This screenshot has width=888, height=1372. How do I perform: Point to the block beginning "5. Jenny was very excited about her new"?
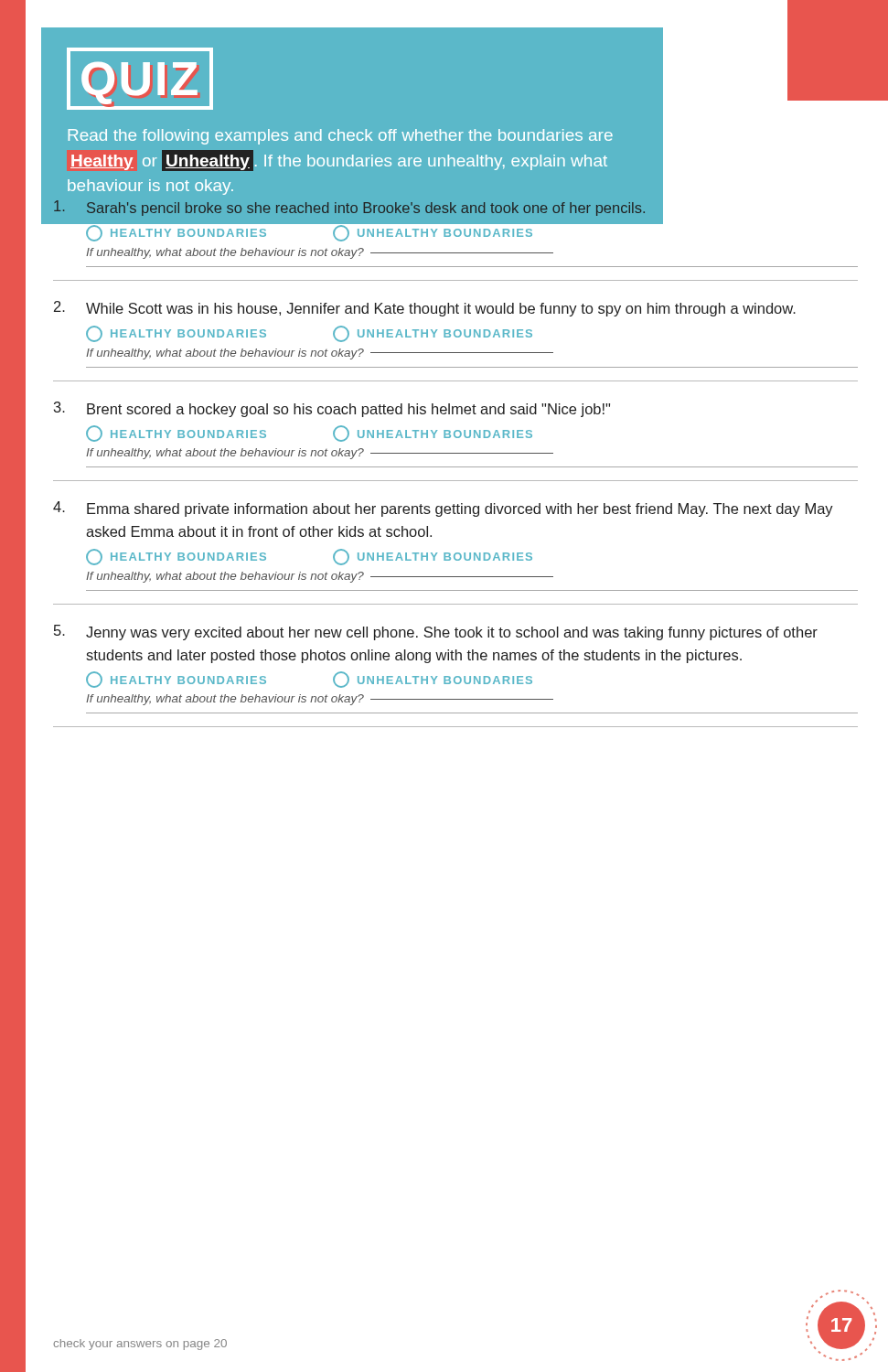[x=455, y=667]
